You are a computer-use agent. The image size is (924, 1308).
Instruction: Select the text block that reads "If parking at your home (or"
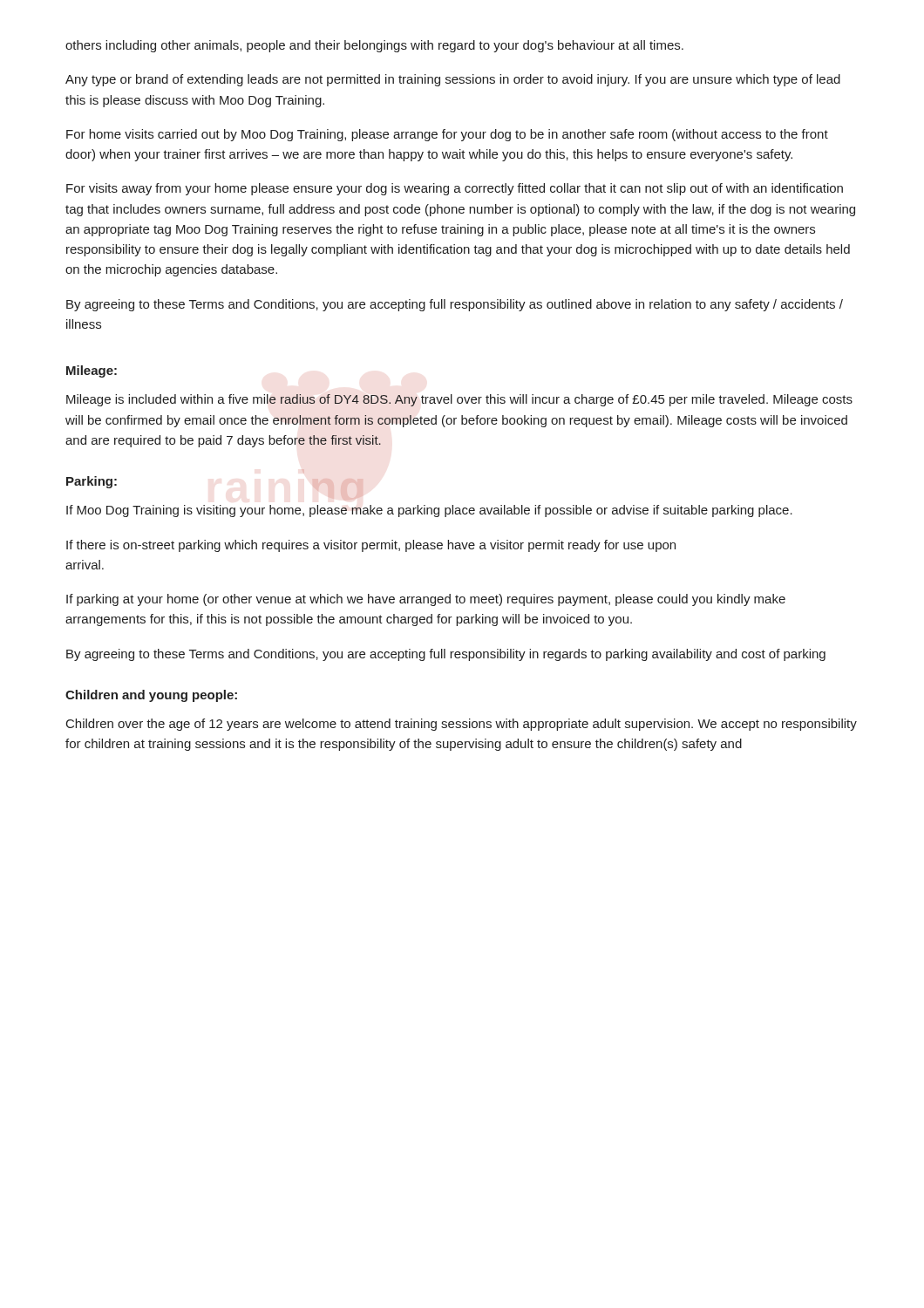(x=462, y=609)
